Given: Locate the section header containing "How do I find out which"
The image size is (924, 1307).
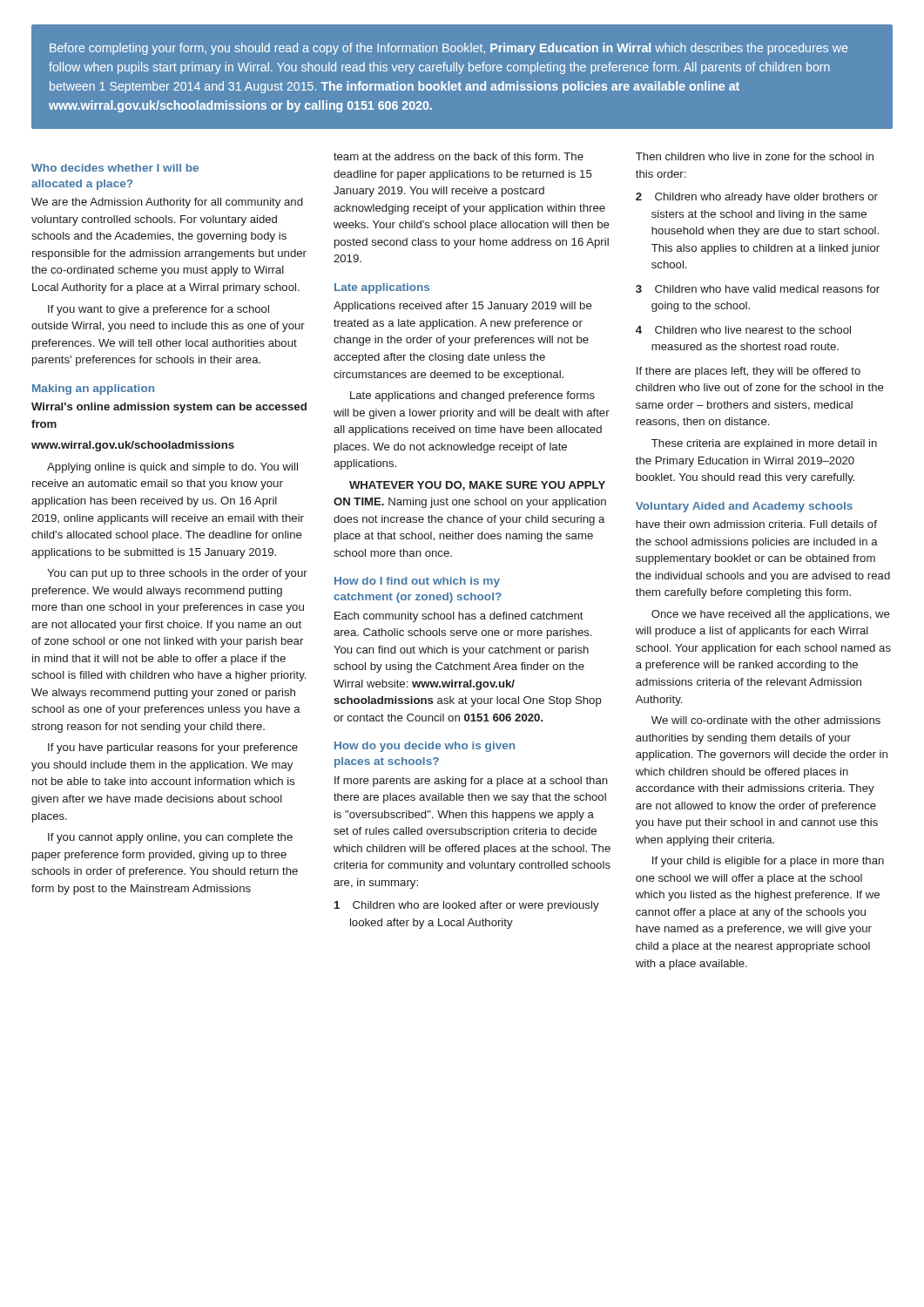Looking at the screenshot, I should tap(418, 589).
